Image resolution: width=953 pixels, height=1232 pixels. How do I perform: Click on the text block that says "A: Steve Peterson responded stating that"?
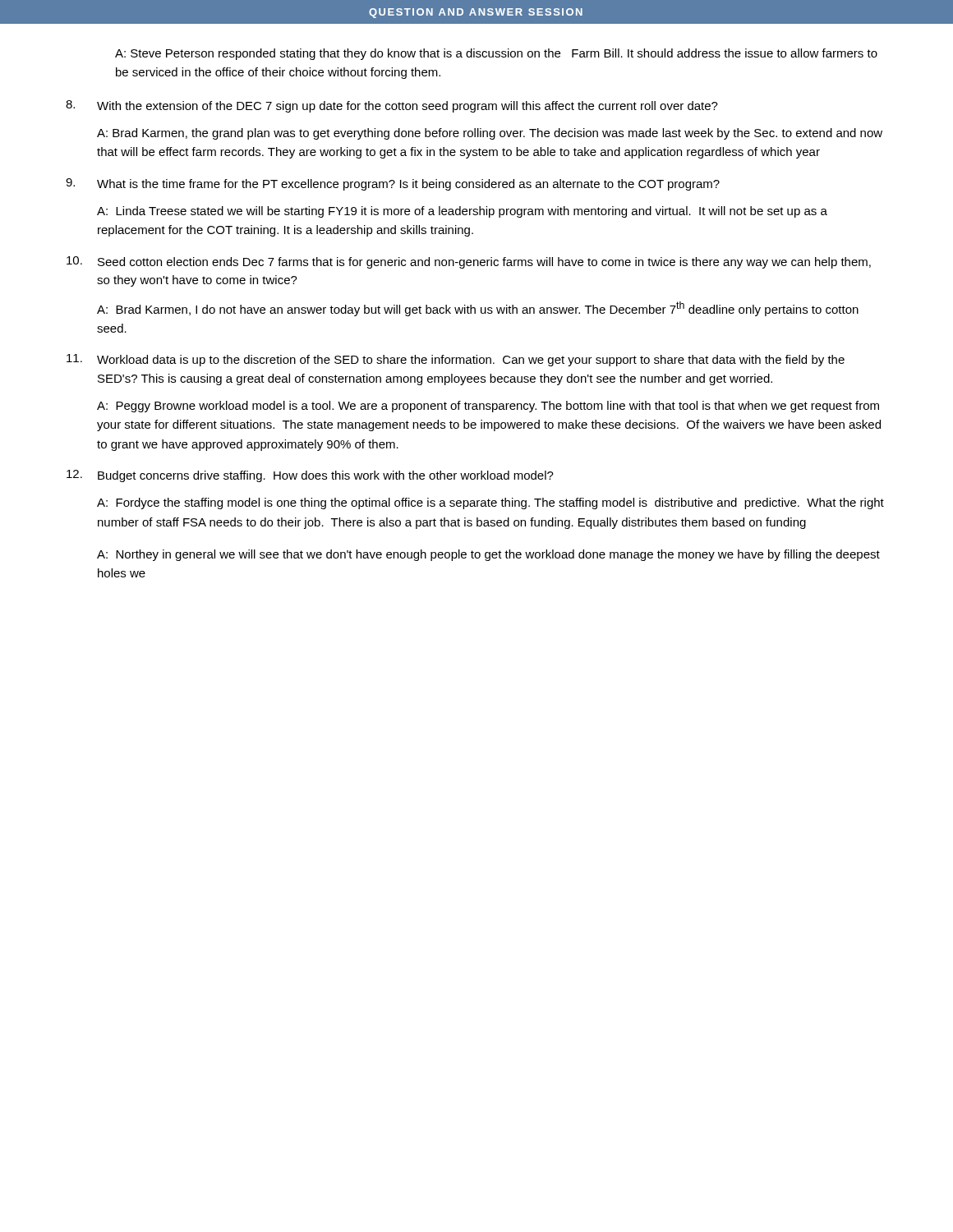496,63
